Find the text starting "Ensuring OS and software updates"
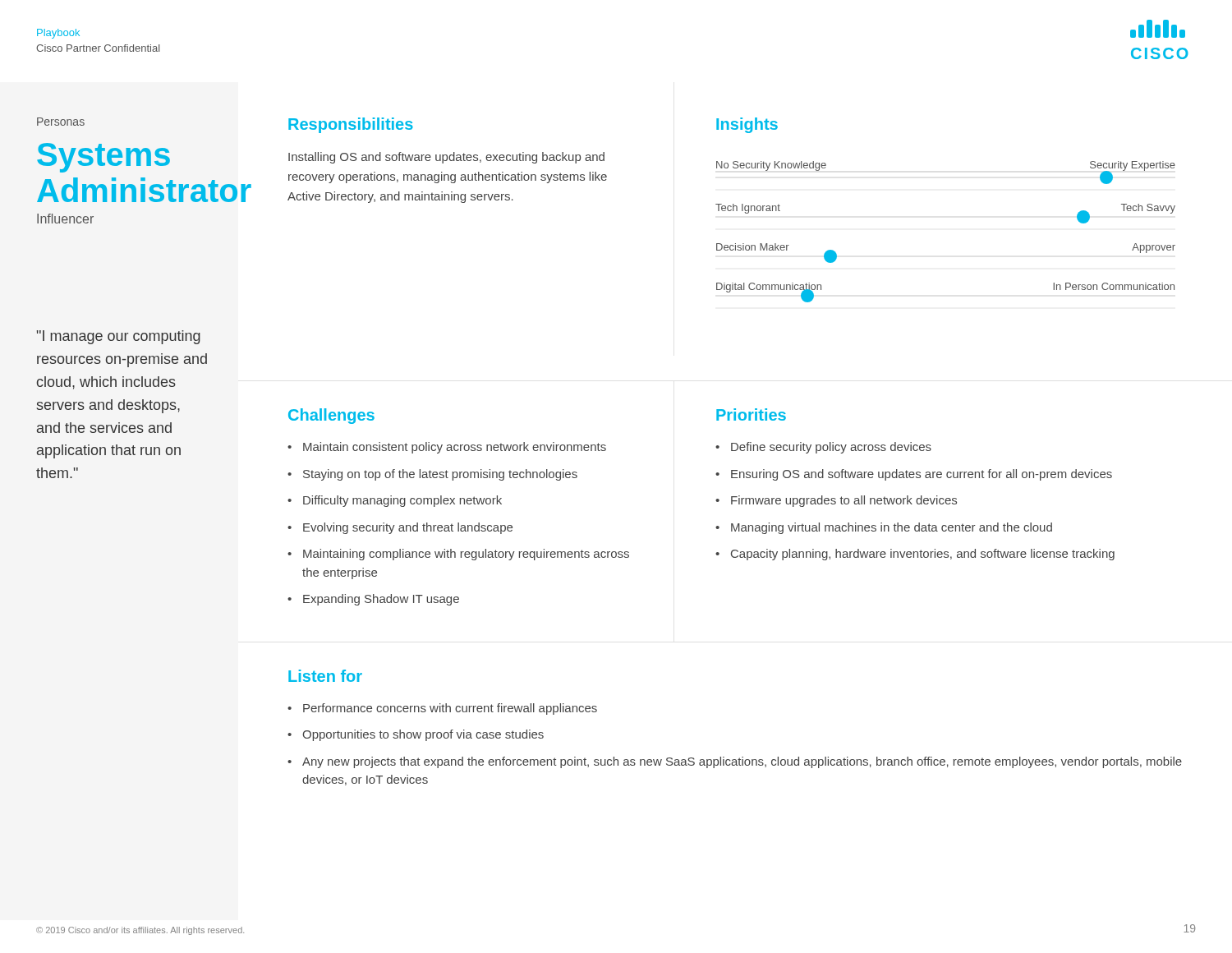1232x953 pixels. coord(921,473)
